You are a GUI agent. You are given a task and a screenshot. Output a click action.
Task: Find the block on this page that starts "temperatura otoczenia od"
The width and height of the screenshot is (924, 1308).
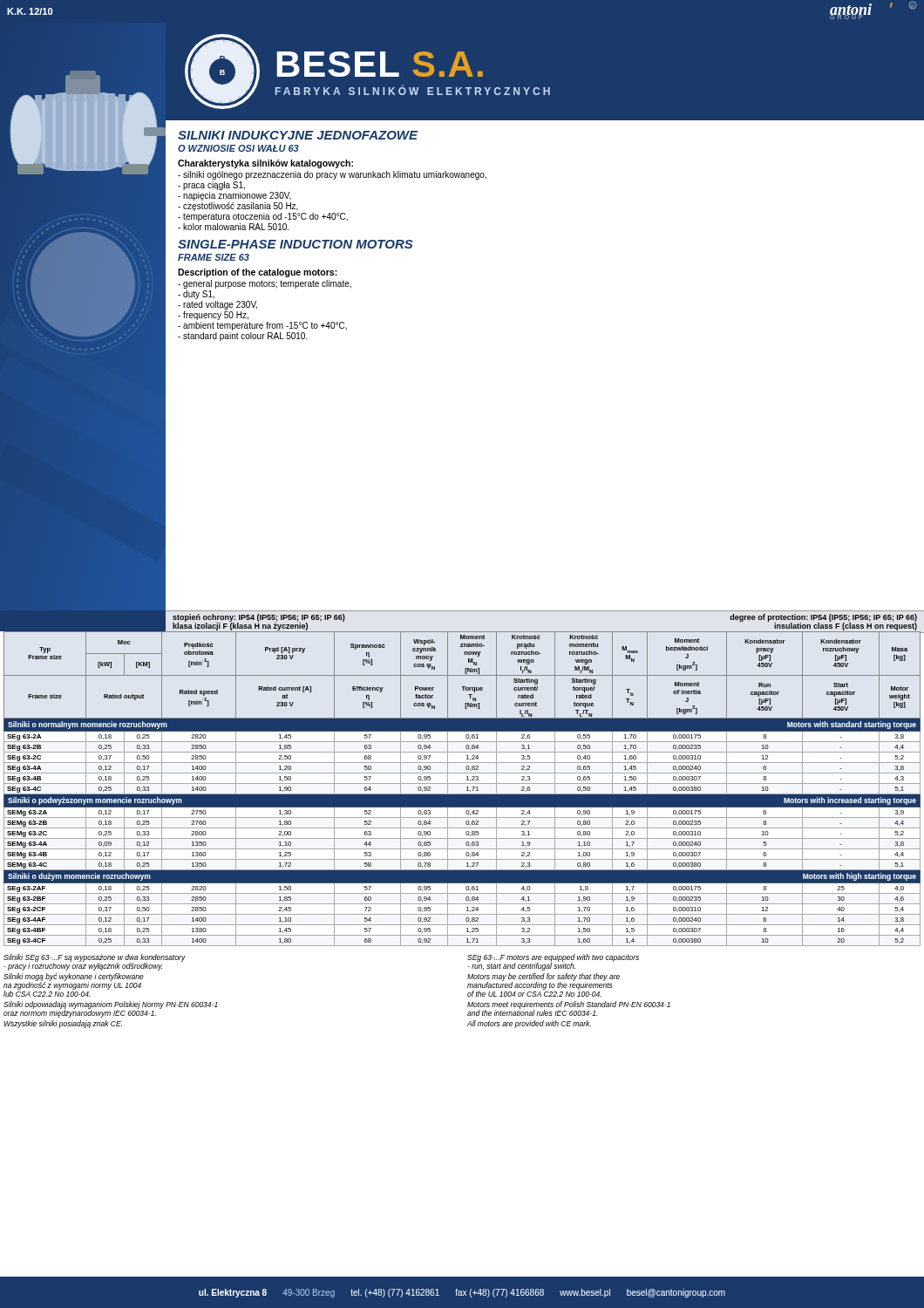click(263, 217)
